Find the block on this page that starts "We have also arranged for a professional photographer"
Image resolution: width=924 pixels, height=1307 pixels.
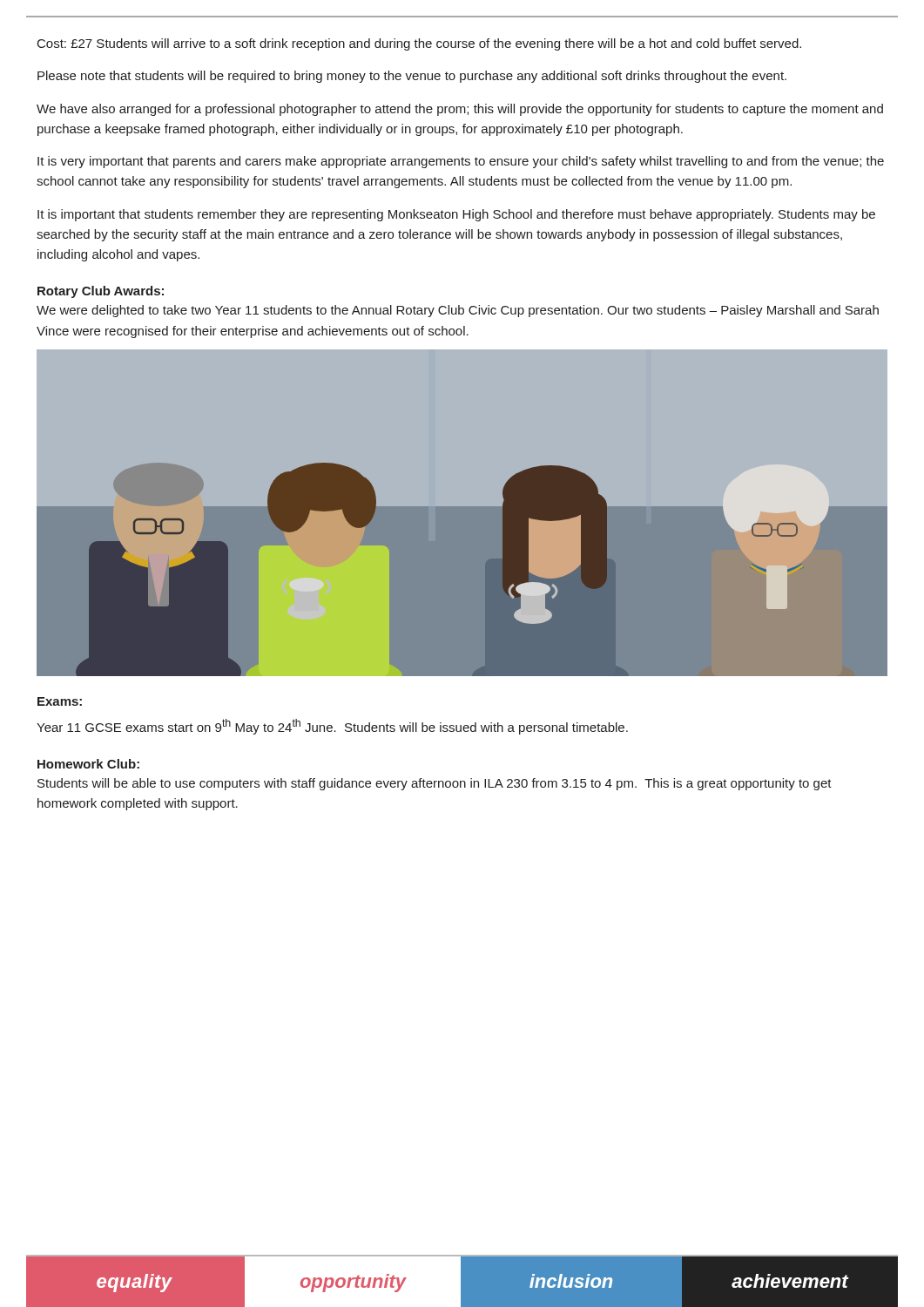point(460,118)
